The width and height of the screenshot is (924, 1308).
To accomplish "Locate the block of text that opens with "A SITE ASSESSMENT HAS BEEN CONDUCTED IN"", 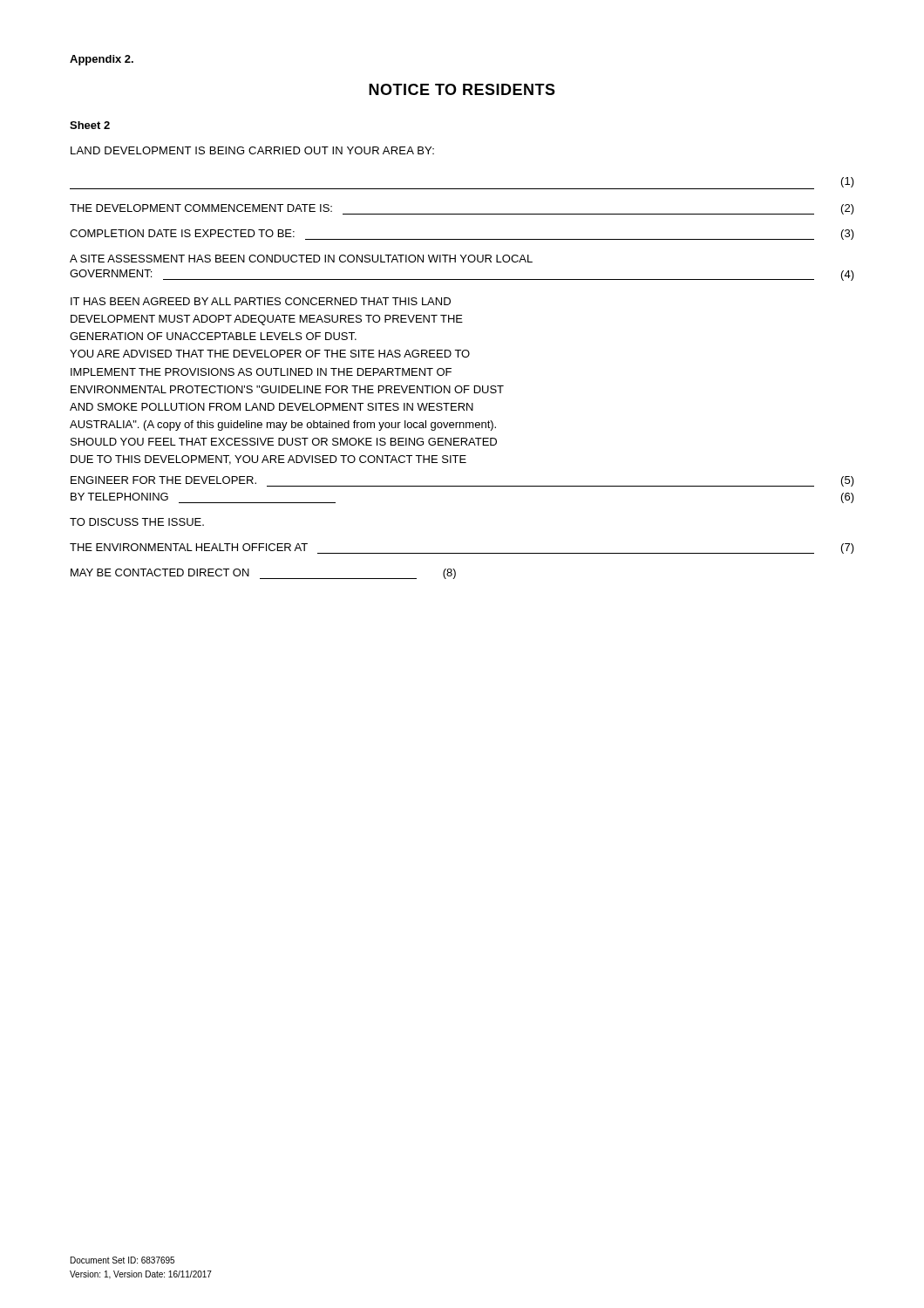I will [462, 266].
